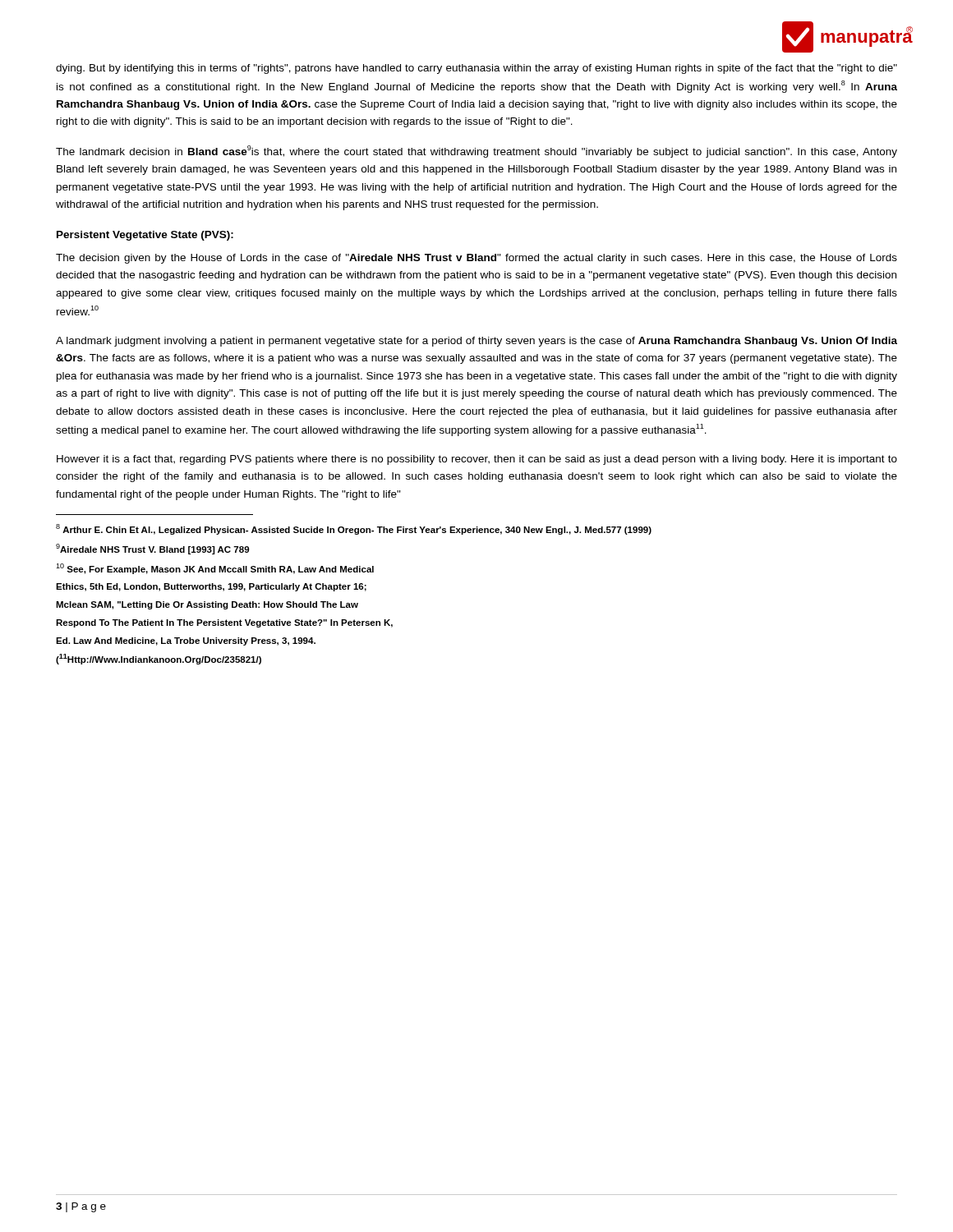953x1232 pixels.
Task: Locate the region starting "dying. But by identifying this"
Action: [x=476, y=95]
